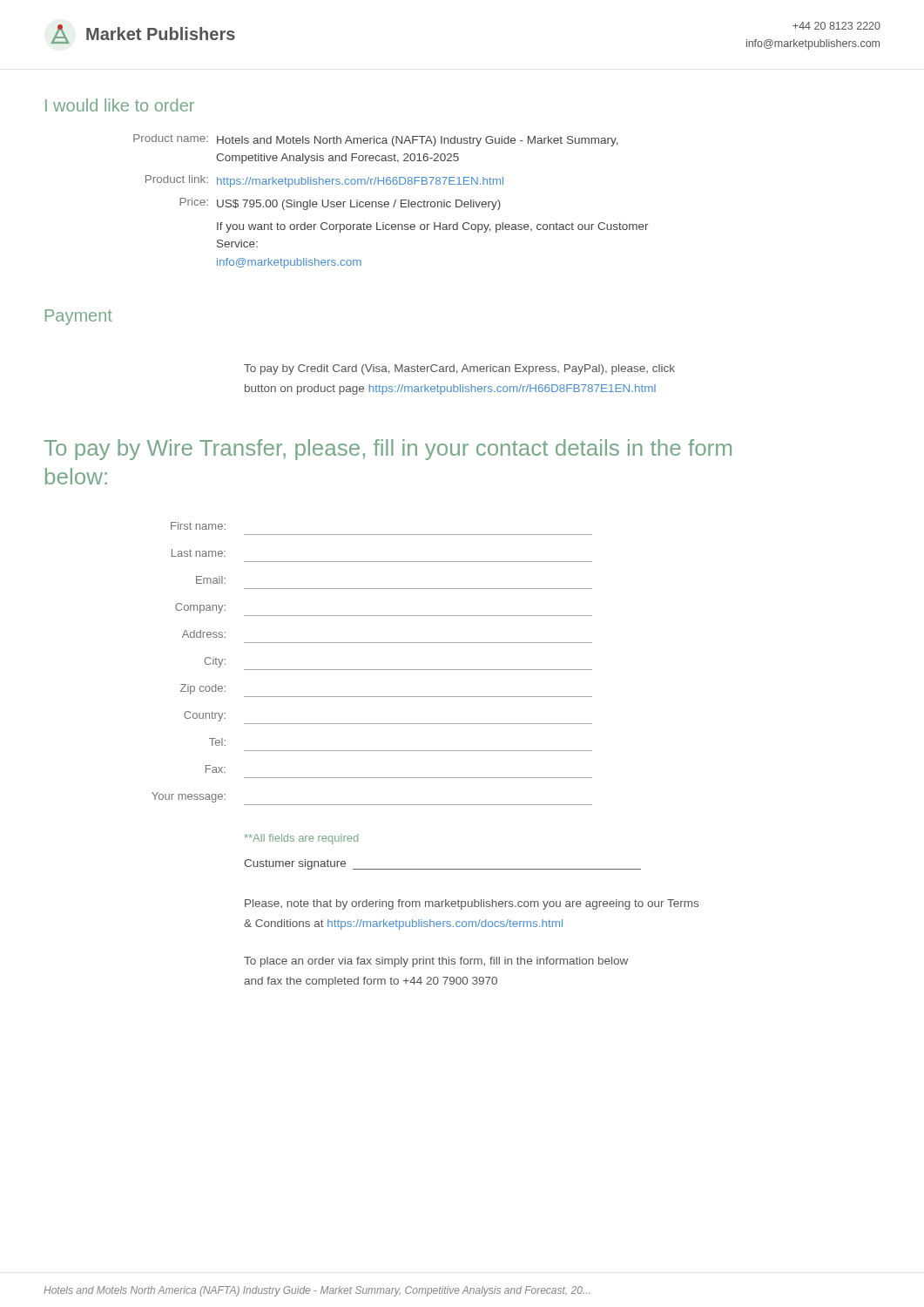Viewport: 924px width, 1307px height.
Task: Where does it say "Product link: https://marketpublishers.com/r/H66D8FB787E1EN.html"?
Action: pos(488,181)
